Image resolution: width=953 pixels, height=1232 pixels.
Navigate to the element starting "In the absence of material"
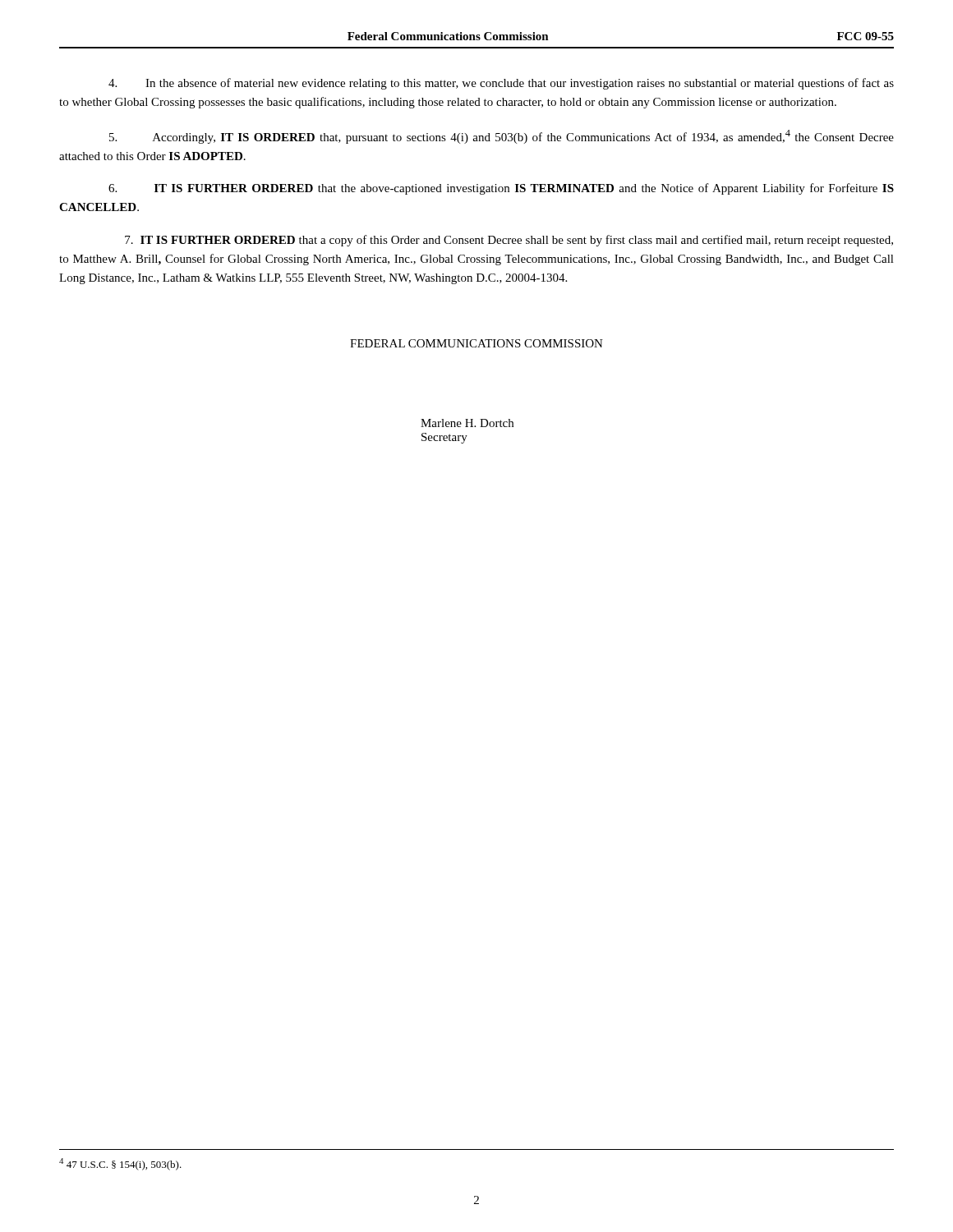coord(476,93)
